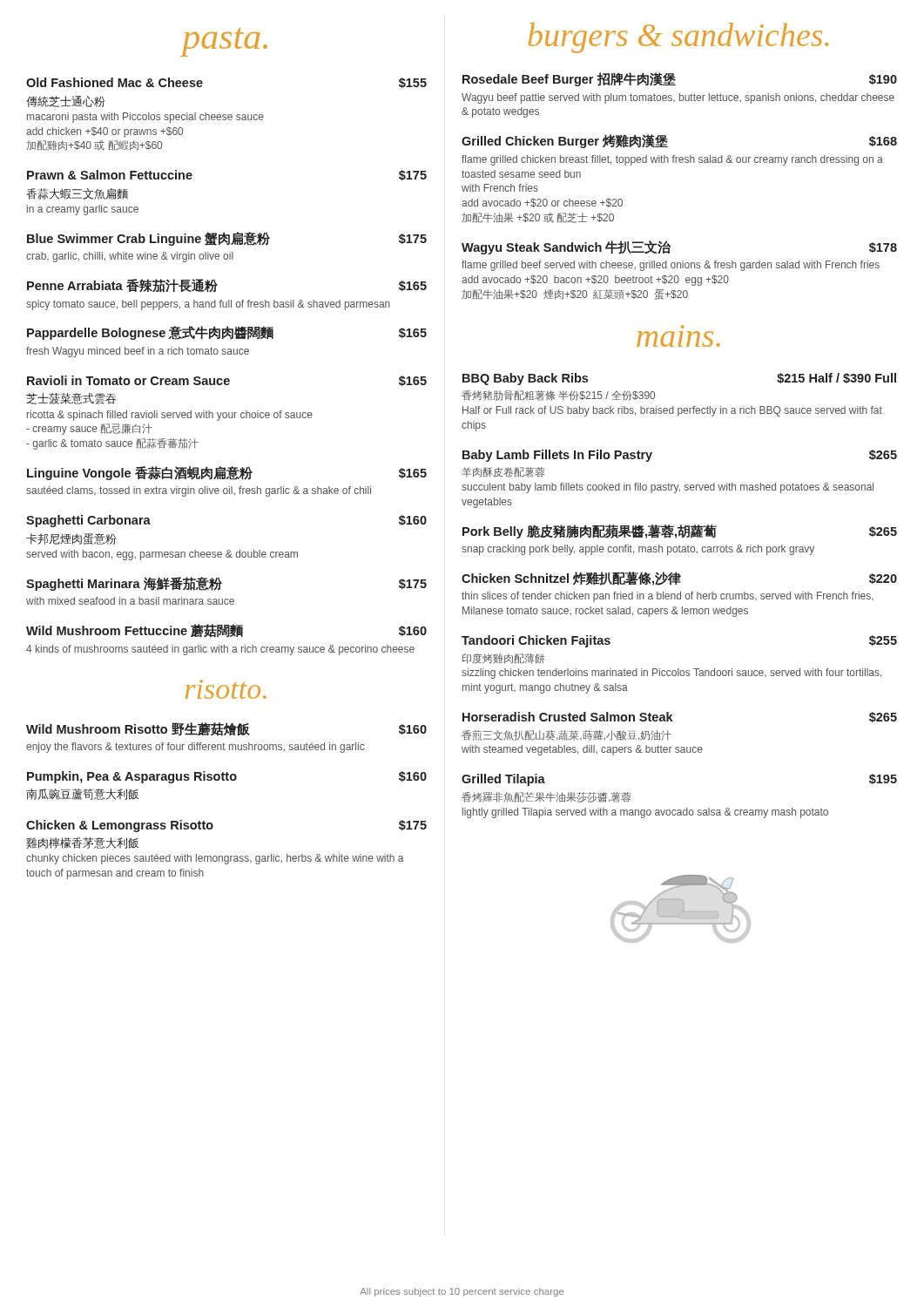Locate the passage starting "Linguine Vongole 香蒜白酒蜆肉扁意粉 $165 sautéed clams, tossed"
Viewport: 924px width, 1307px height.
tap(226, 482)
